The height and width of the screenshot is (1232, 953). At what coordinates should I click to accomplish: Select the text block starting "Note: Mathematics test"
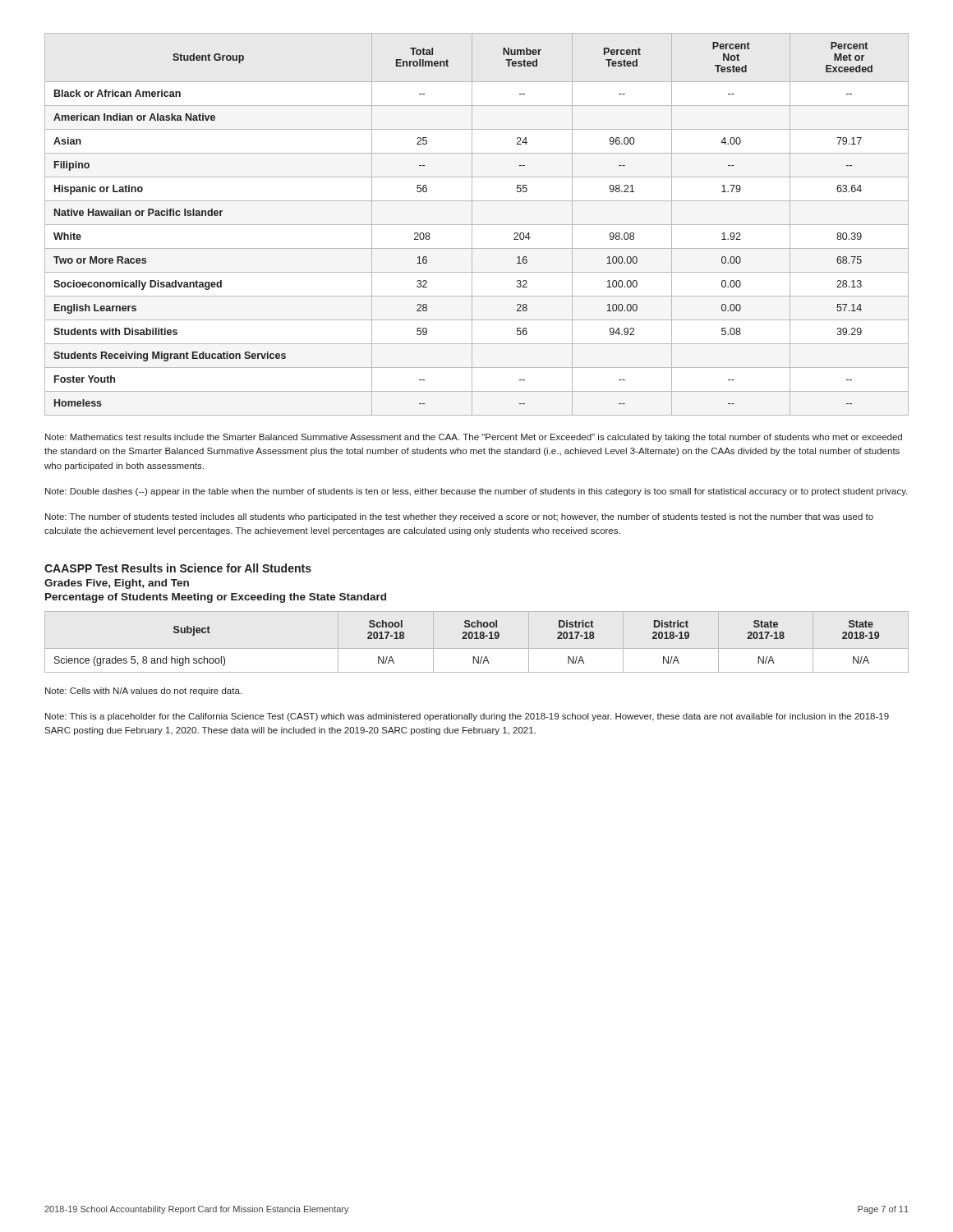pyautogui.click(x=474, y=451)
